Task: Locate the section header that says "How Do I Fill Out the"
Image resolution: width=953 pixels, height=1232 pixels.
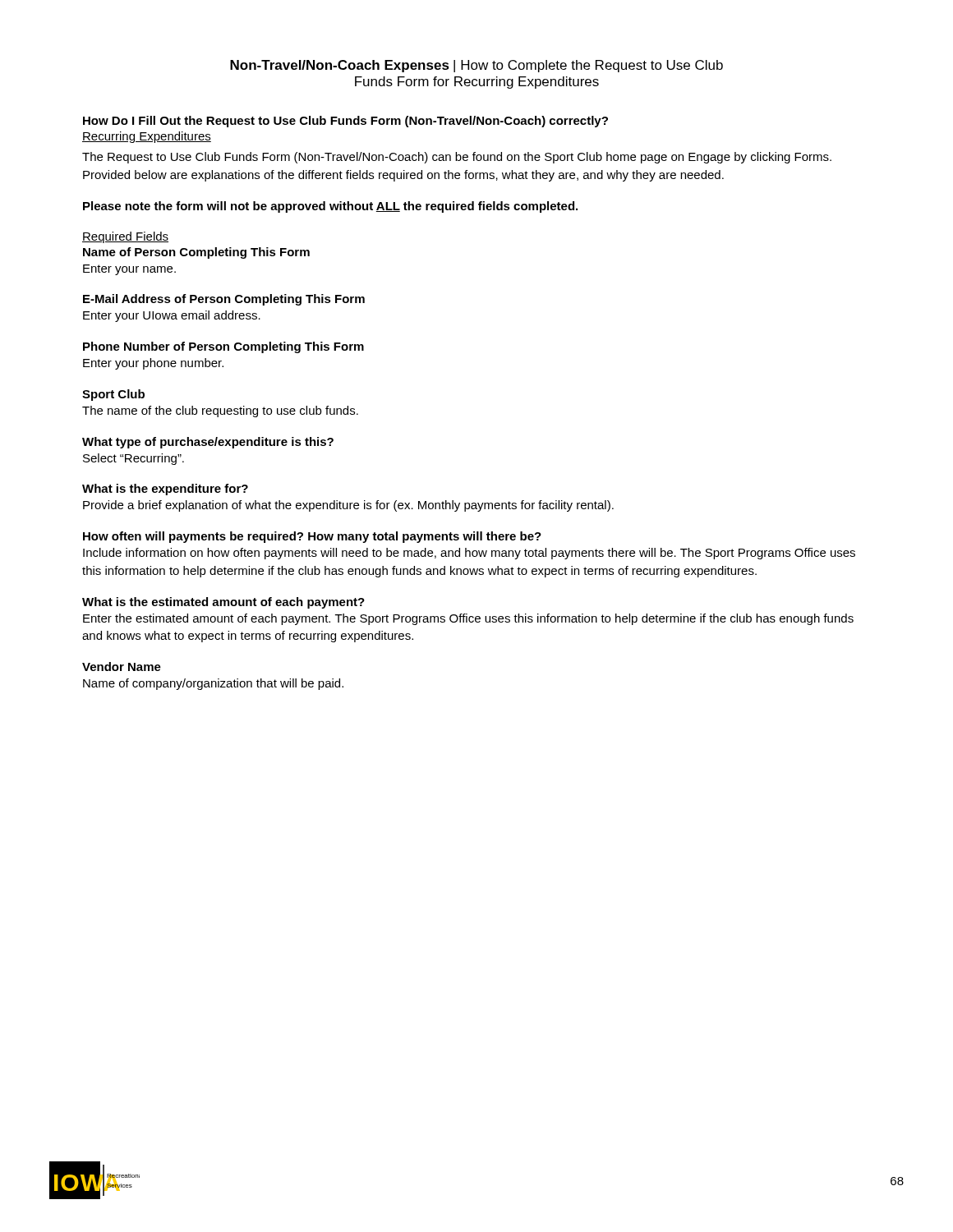Action: coord(345,120)
